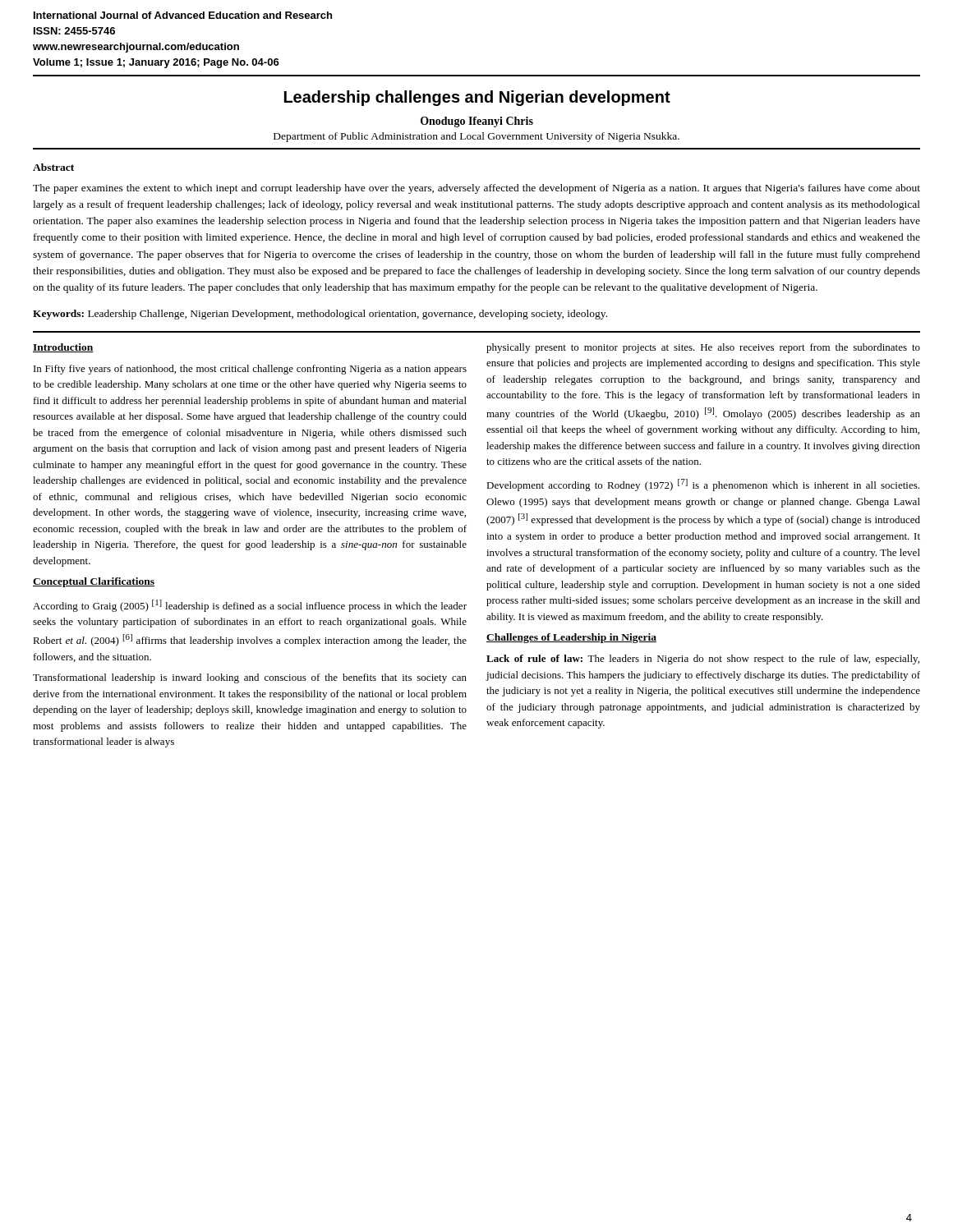Screen dimensions: 1232x953
Task: Click on the text that reads "Onodugo Ifeanyi Chris"
Action: pos(476,122)
